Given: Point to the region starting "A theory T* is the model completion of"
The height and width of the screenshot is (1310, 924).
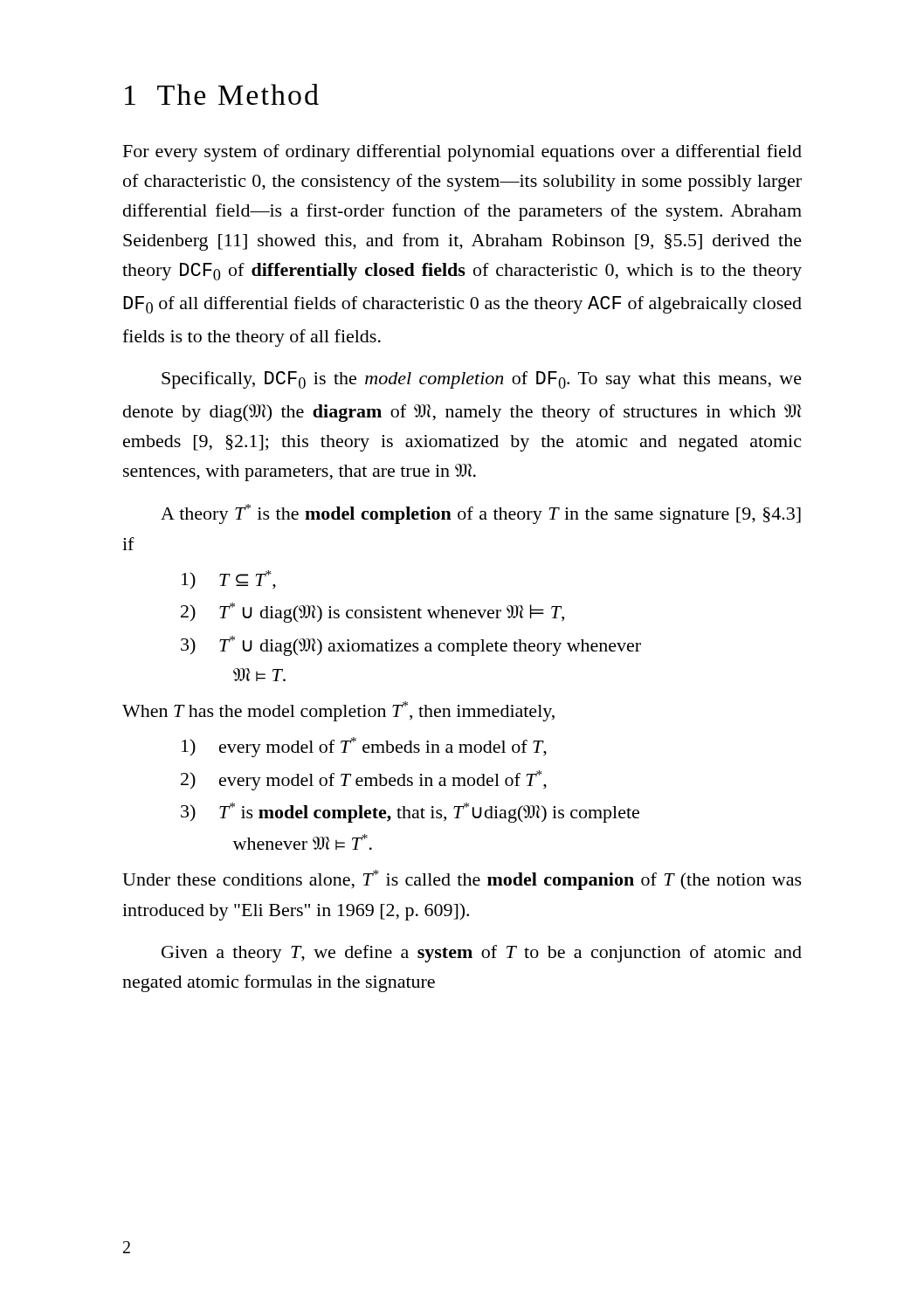Looking at the screenshot, I should (x=462, y=527).
